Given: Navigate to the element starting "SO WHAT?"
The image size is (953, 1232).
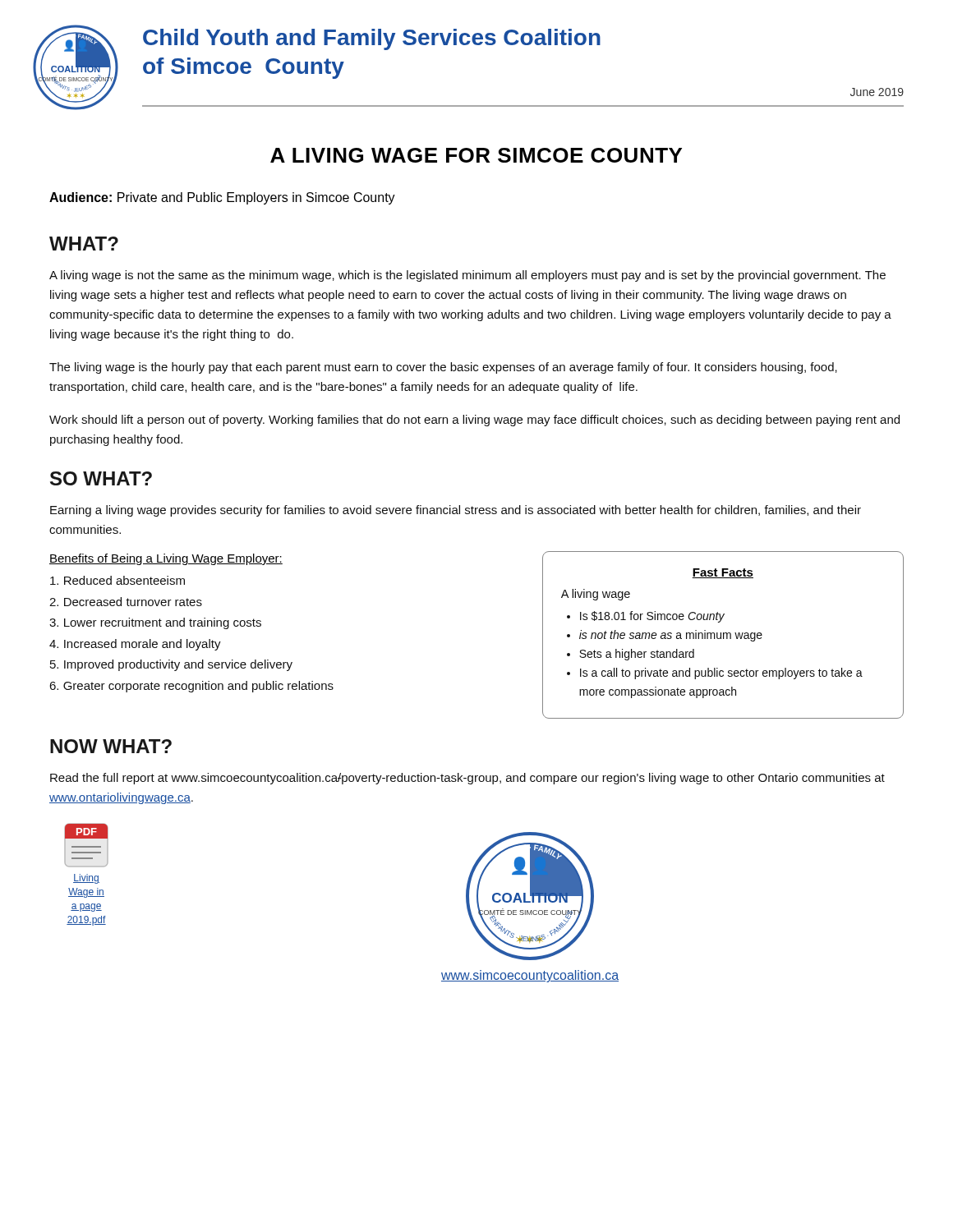Looking at the screenshot, I should click(x=101, y=478).
